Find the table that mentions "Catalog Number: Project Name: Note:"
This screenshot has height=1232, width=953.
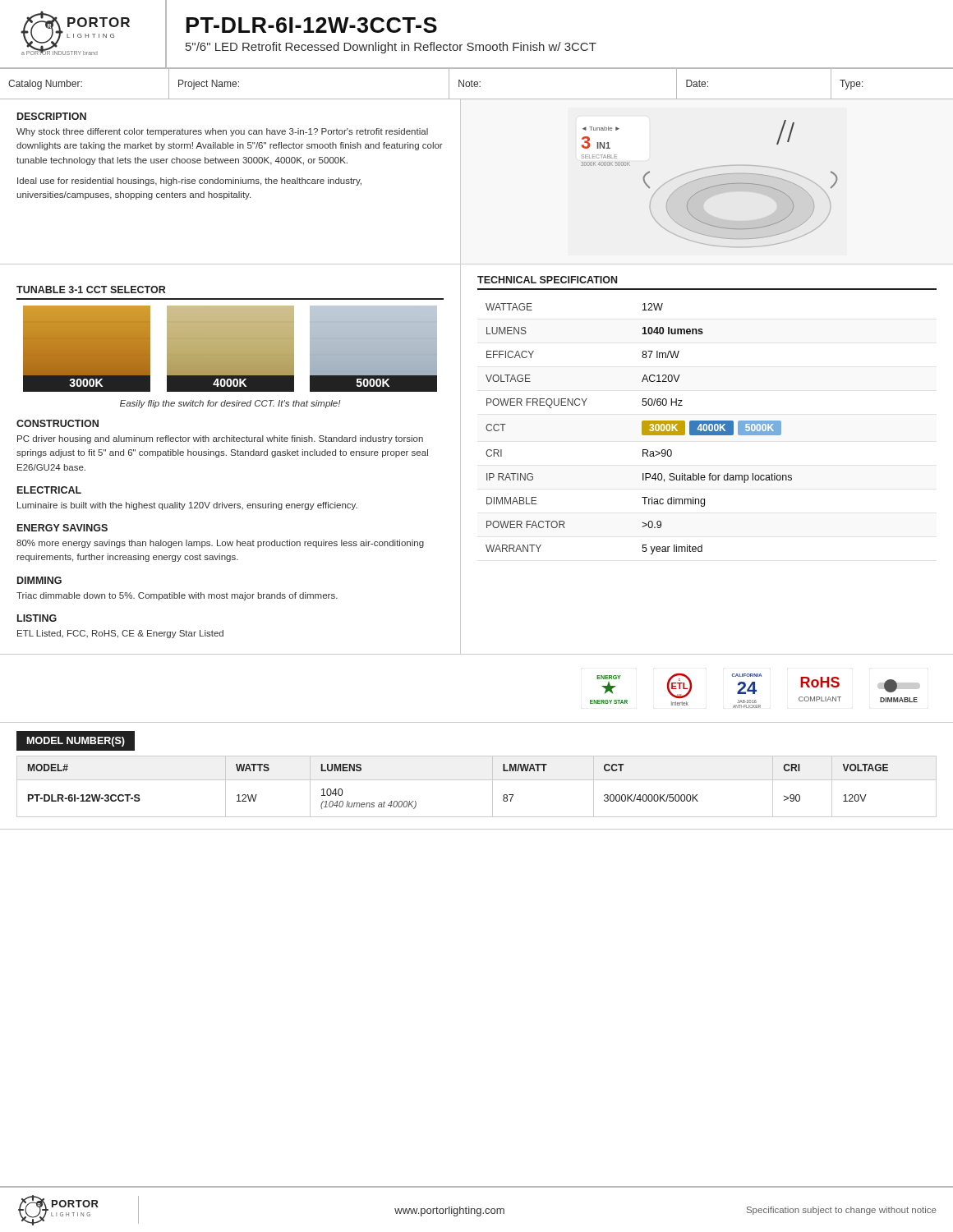tap(476, 84)
